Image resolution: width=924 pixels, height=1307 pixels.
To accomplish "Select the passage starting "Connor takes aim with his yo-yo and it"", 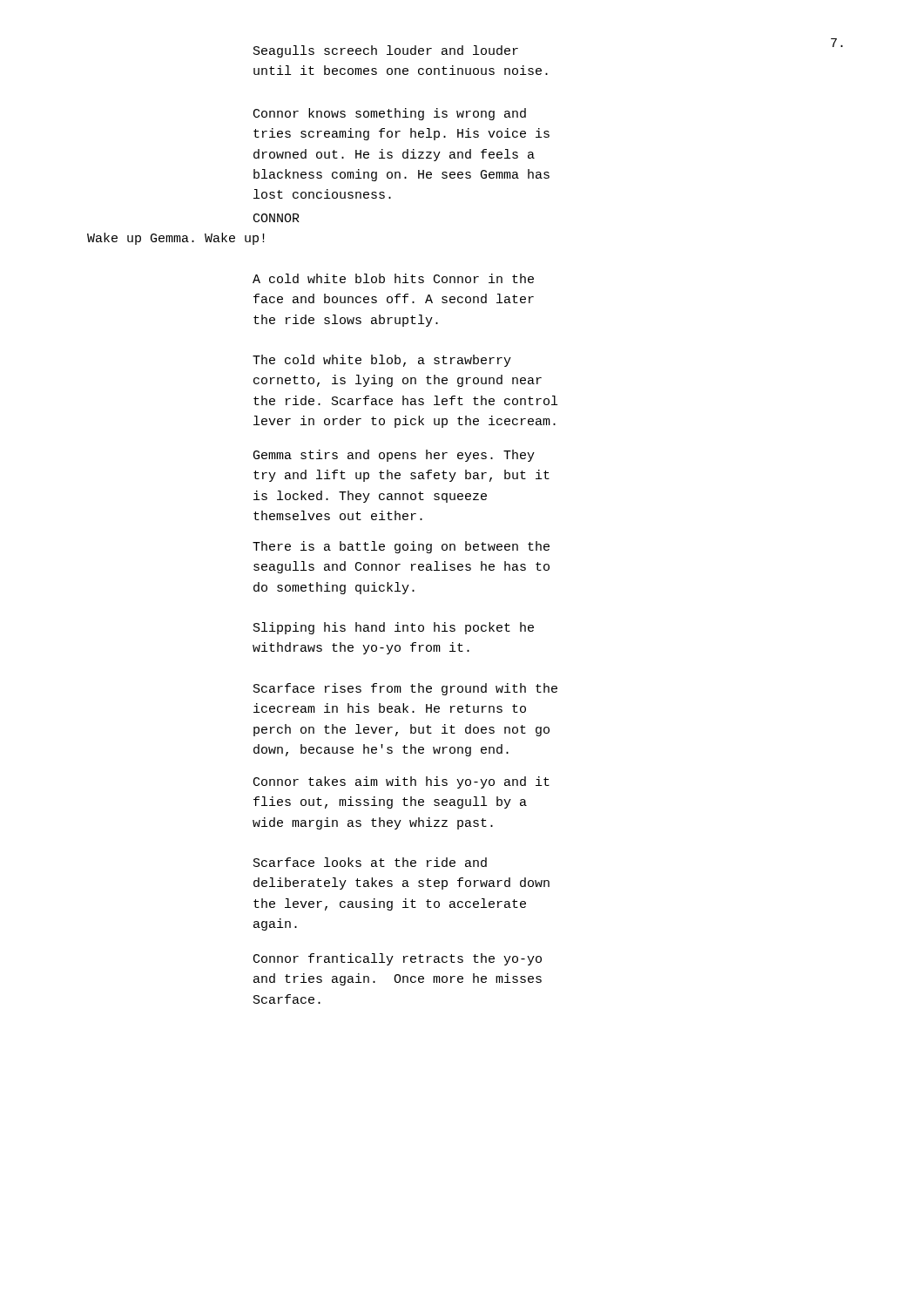I will (401, 803).
